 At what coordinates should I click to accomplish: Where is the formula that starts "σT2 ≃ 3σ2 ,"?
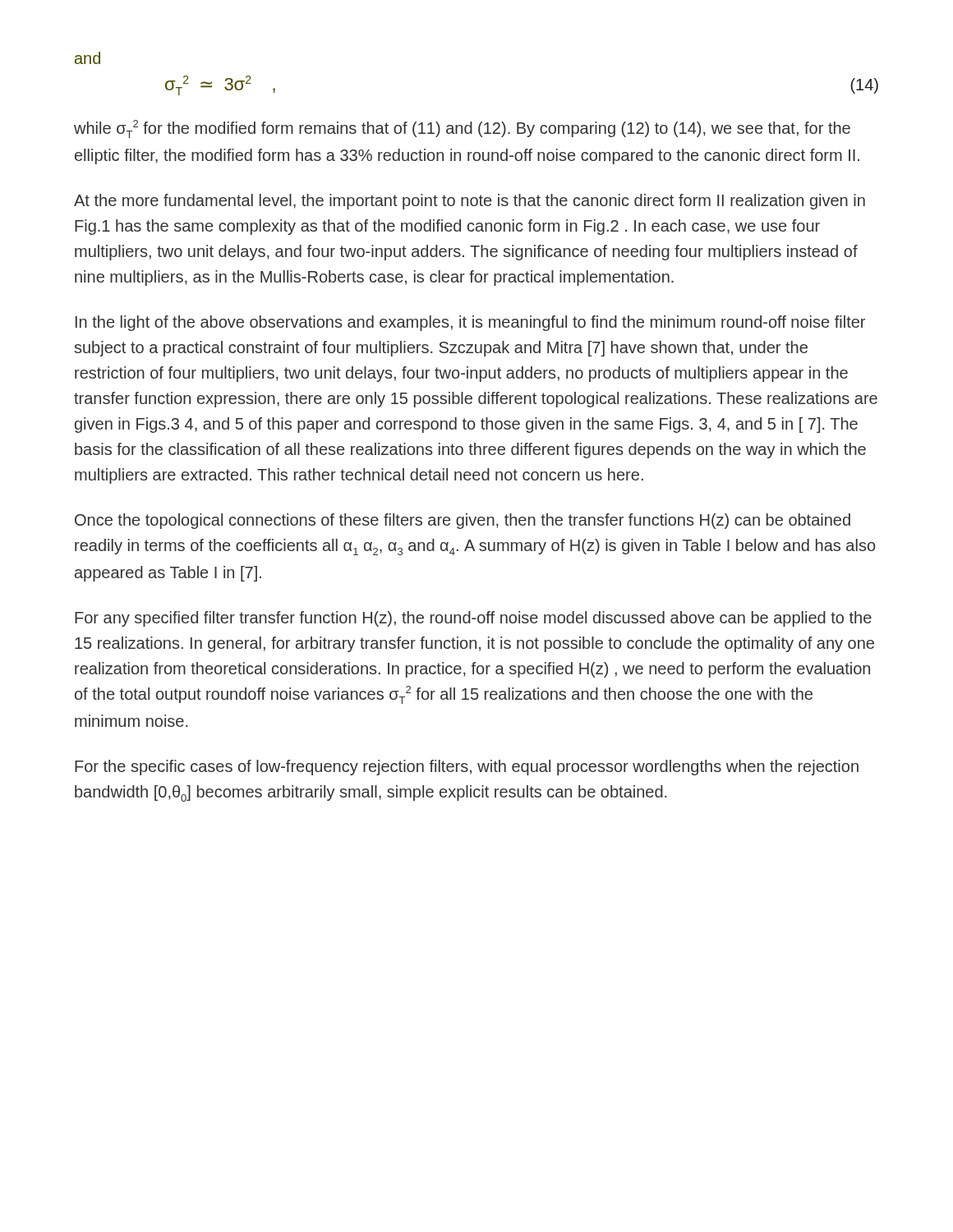coord(229,84)
